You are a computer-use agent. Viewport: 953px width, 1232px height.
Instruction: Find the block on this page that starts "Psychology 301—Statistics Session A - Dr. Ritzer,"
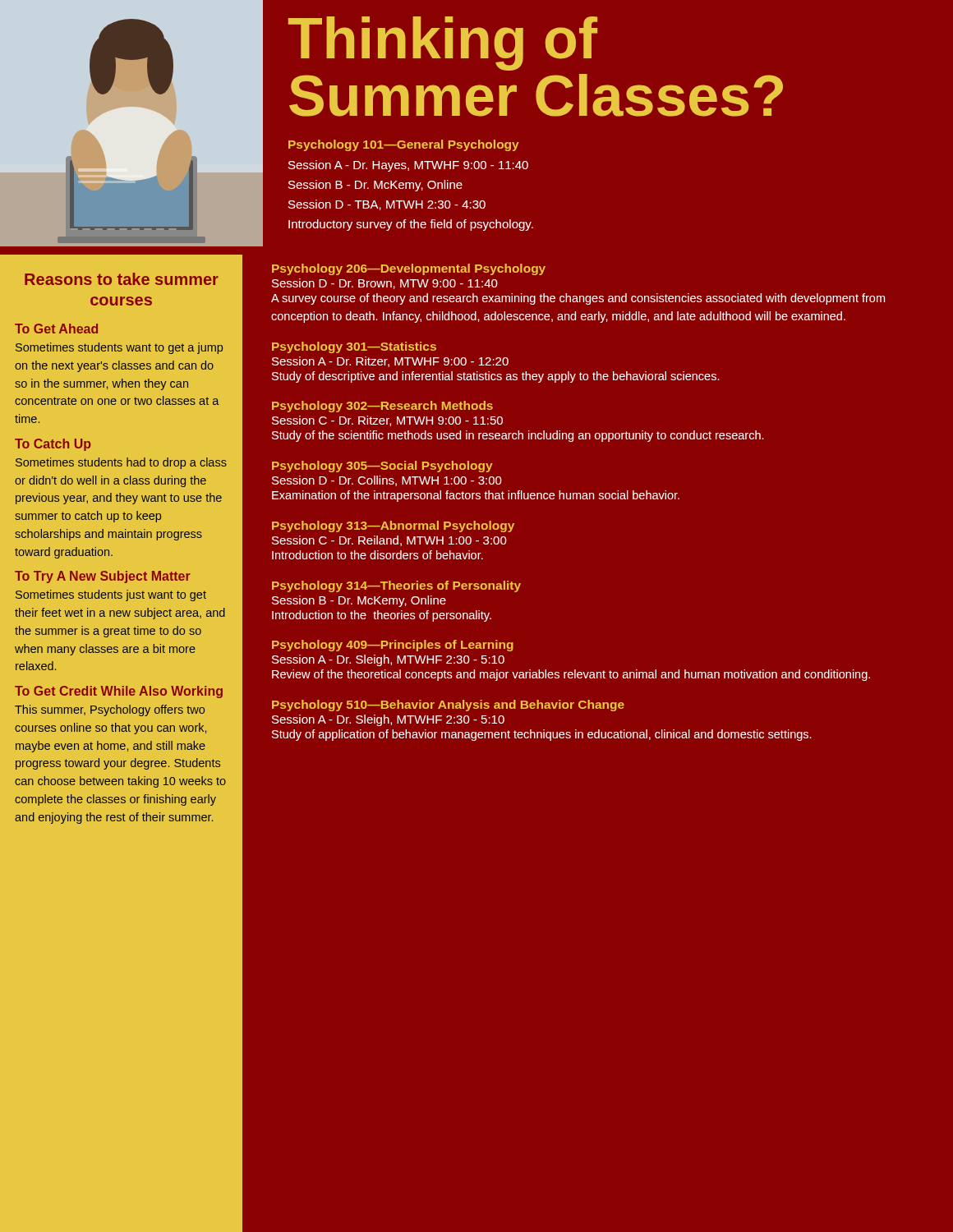click(598, 362)
